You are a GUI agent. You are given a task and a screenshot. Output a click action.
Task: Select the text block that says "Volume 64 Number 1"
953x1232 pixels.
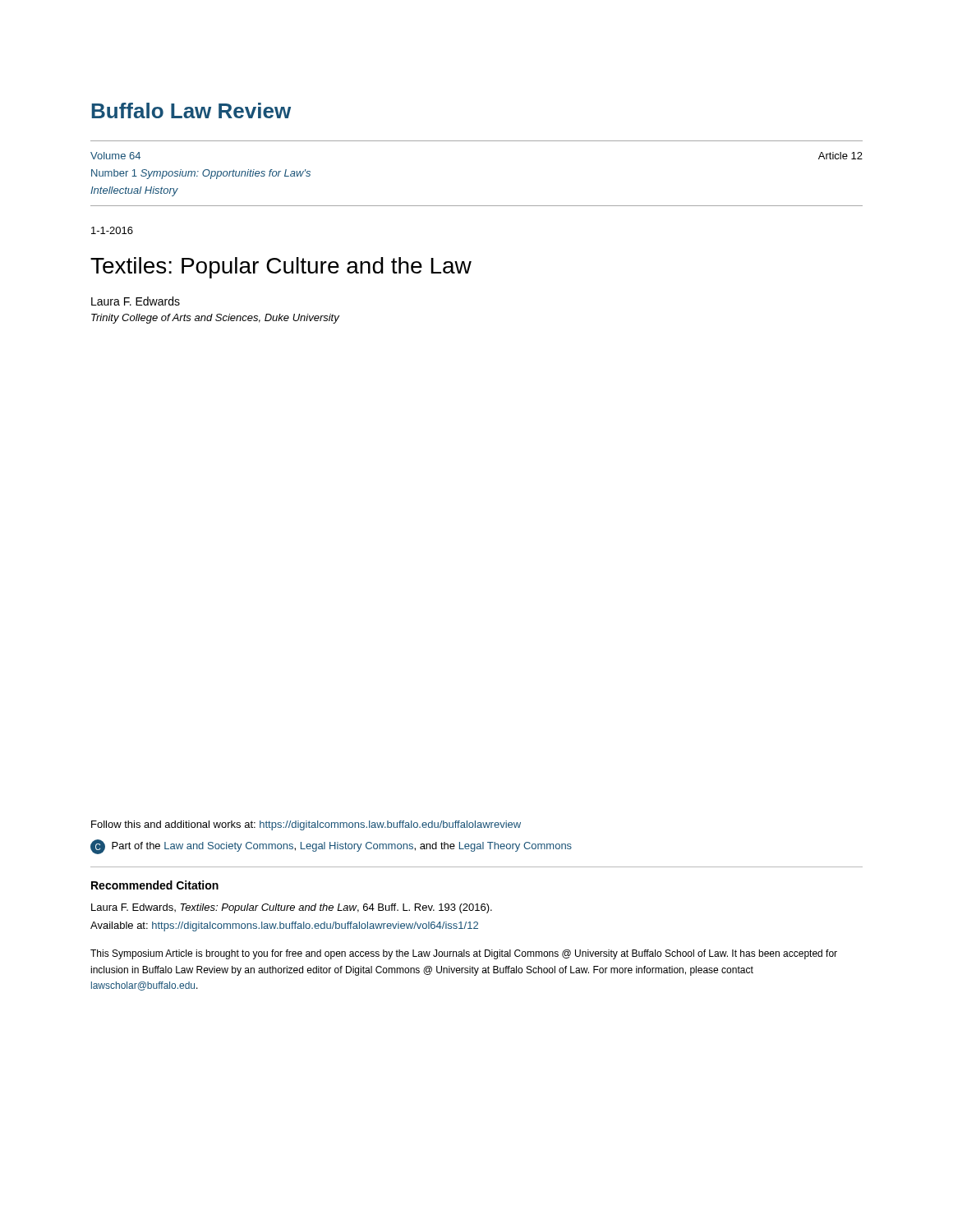coord(115,156)
